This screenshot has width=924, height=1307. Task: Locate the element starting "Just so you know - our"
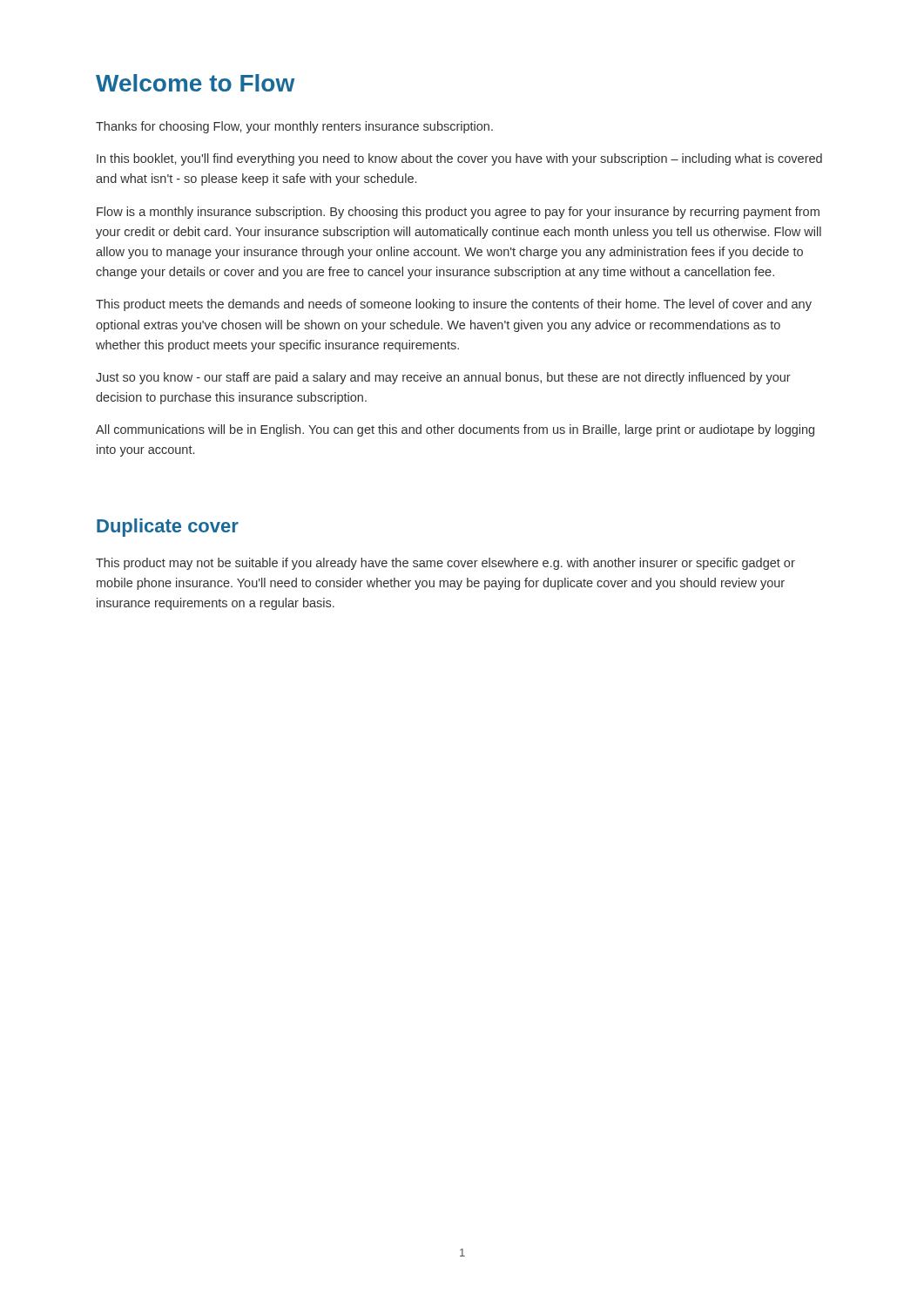[443, 387]
